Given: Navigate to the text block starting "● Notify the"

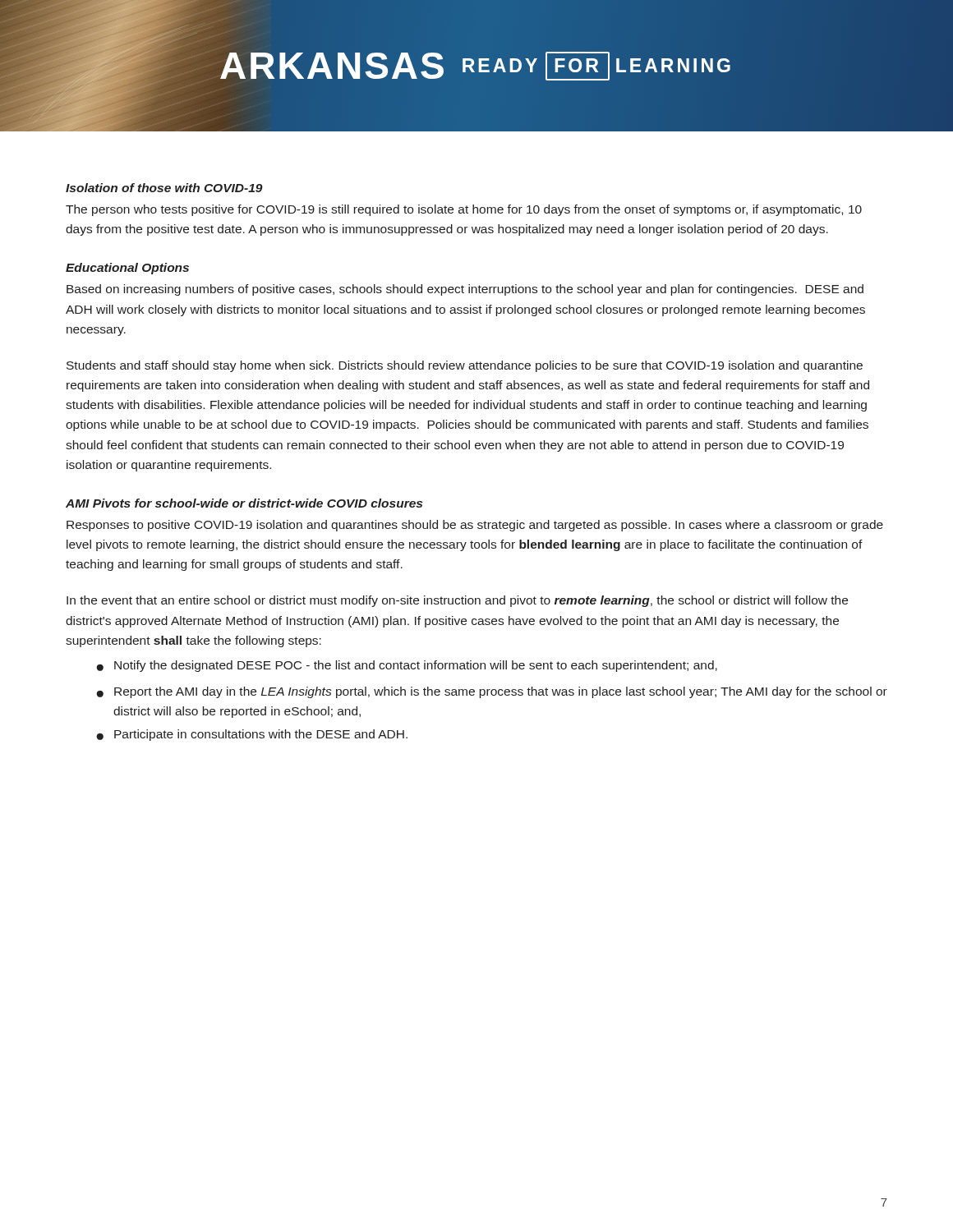Looking at the screenshot, I should (407, 667).
